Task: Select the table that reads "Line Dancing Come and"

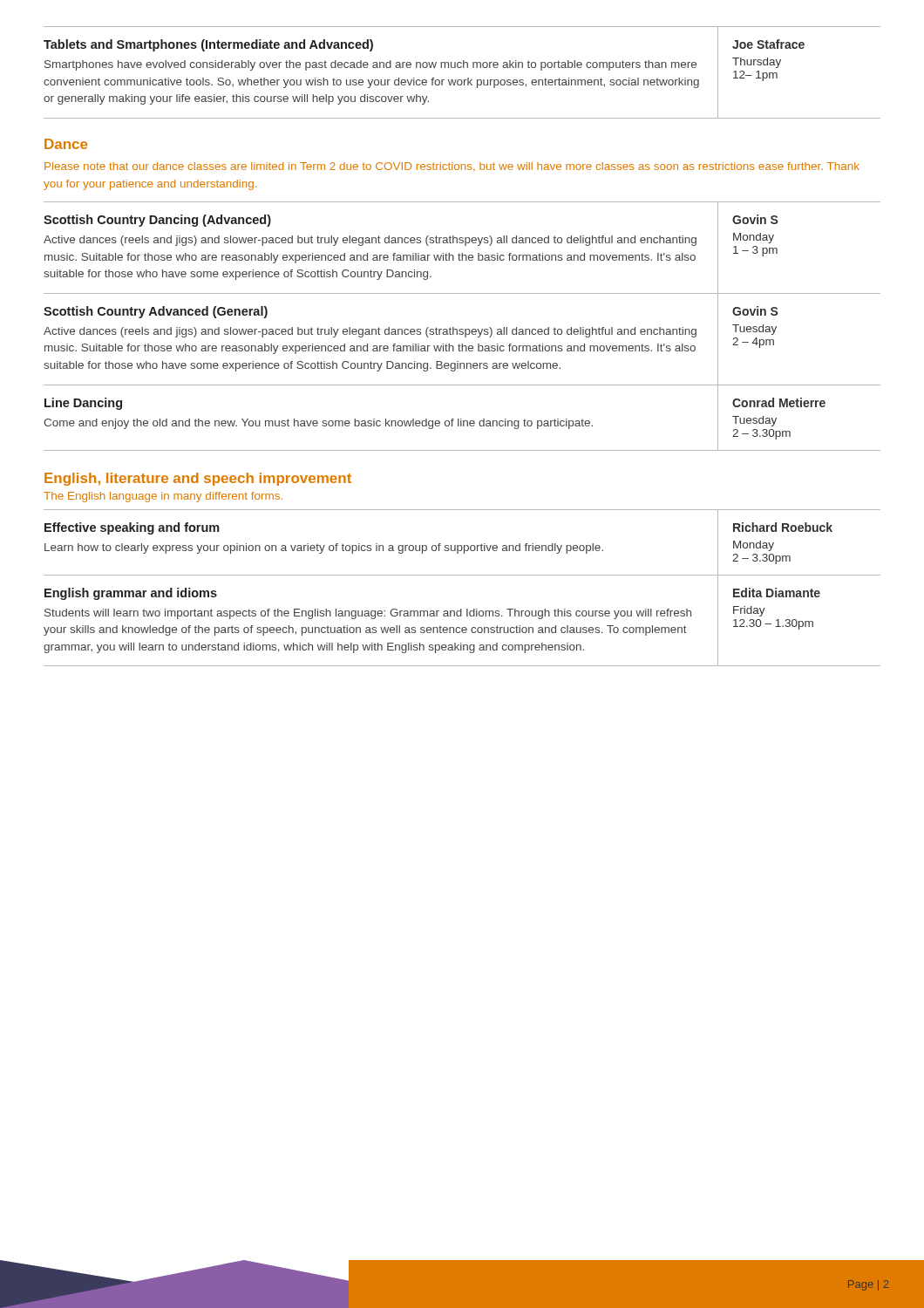Action: 462,417
